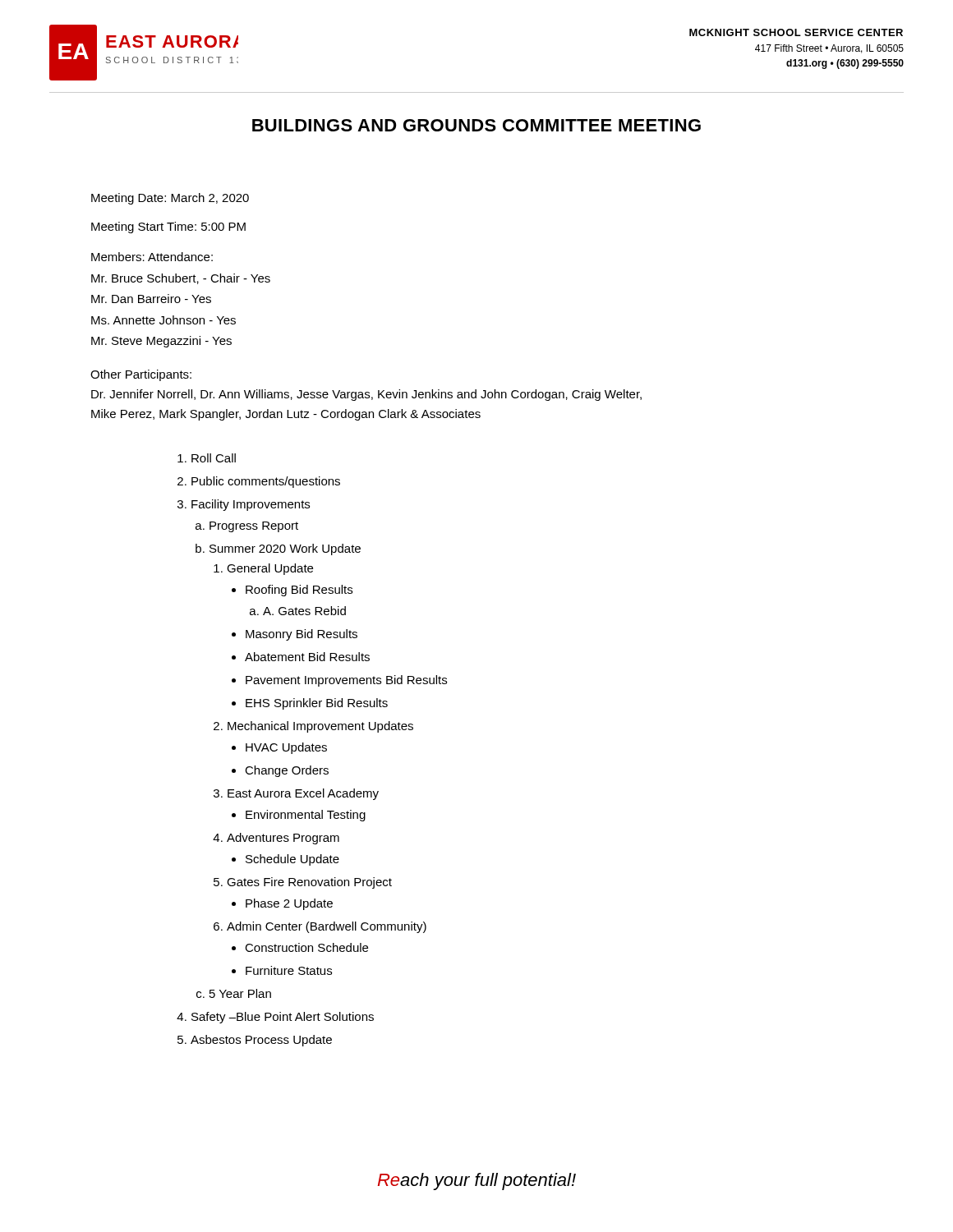This screenshot has height=1232, width=953.
Task: Find the text block starting "Meeting Start Time: 5:00 PM"
Action: click(x=168, y=226)
